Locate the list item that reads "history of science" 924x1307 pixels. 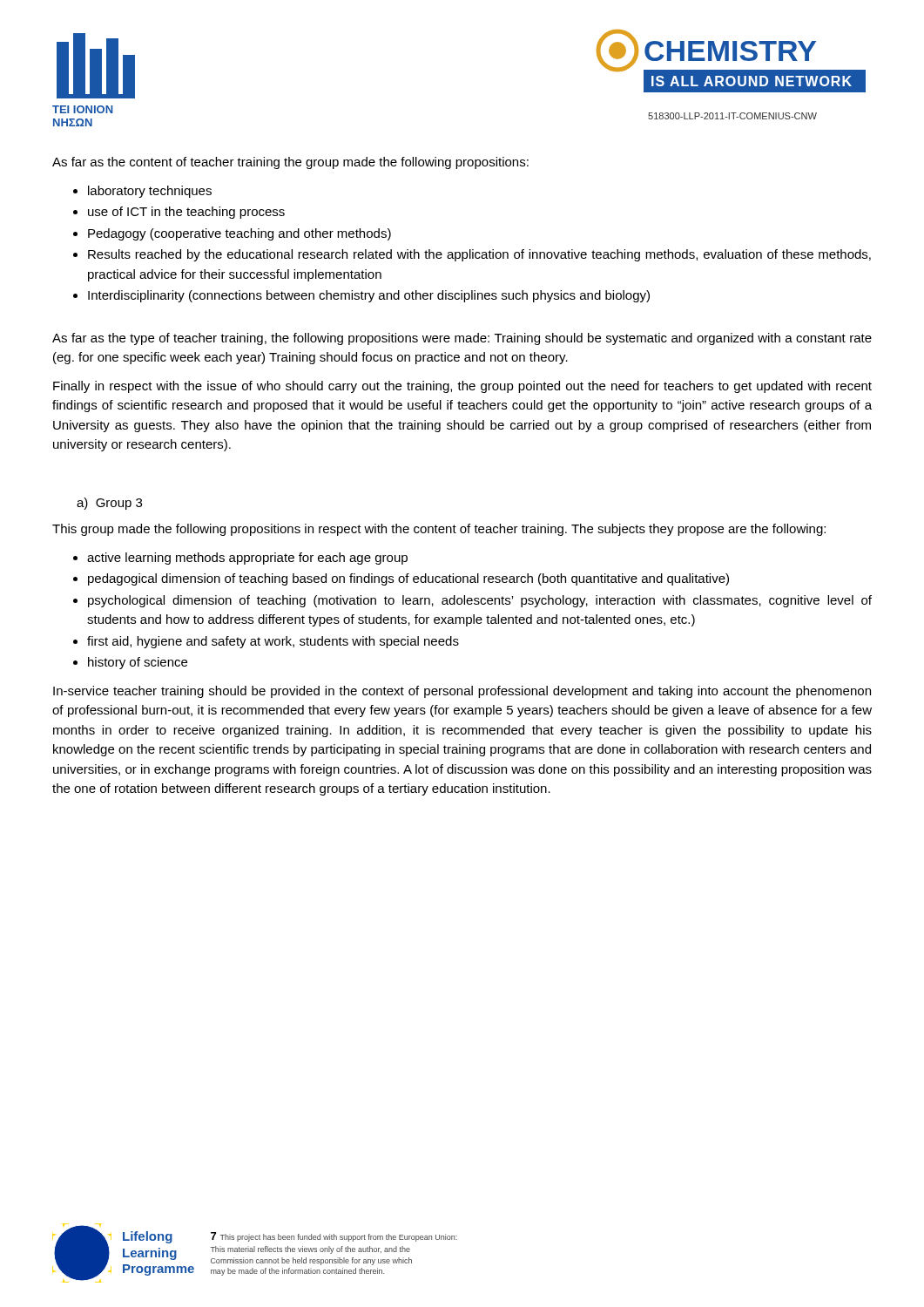point(138,662)
